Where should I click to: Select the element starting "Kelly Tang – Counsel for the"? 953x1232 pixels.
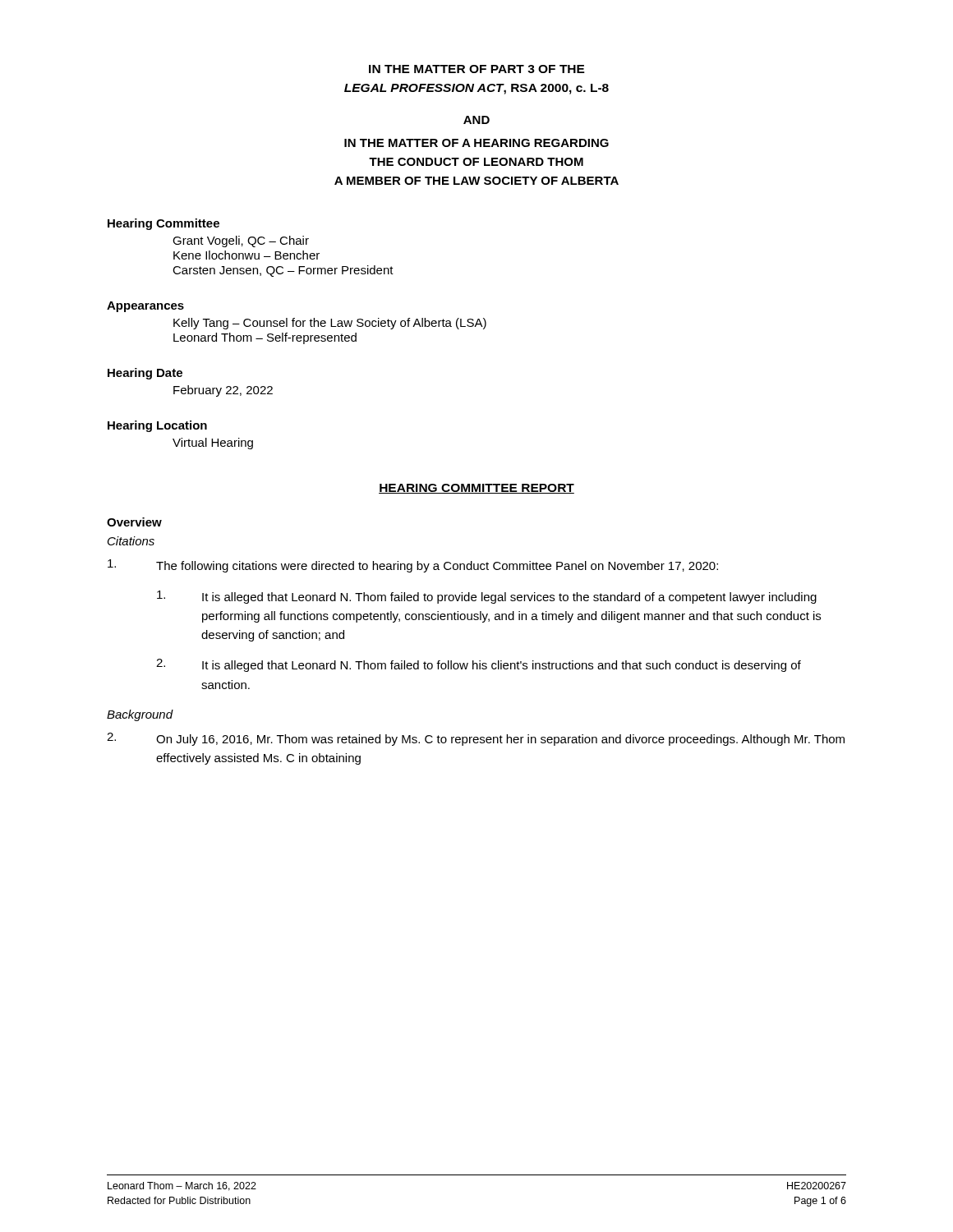click(x=330, y=324)
